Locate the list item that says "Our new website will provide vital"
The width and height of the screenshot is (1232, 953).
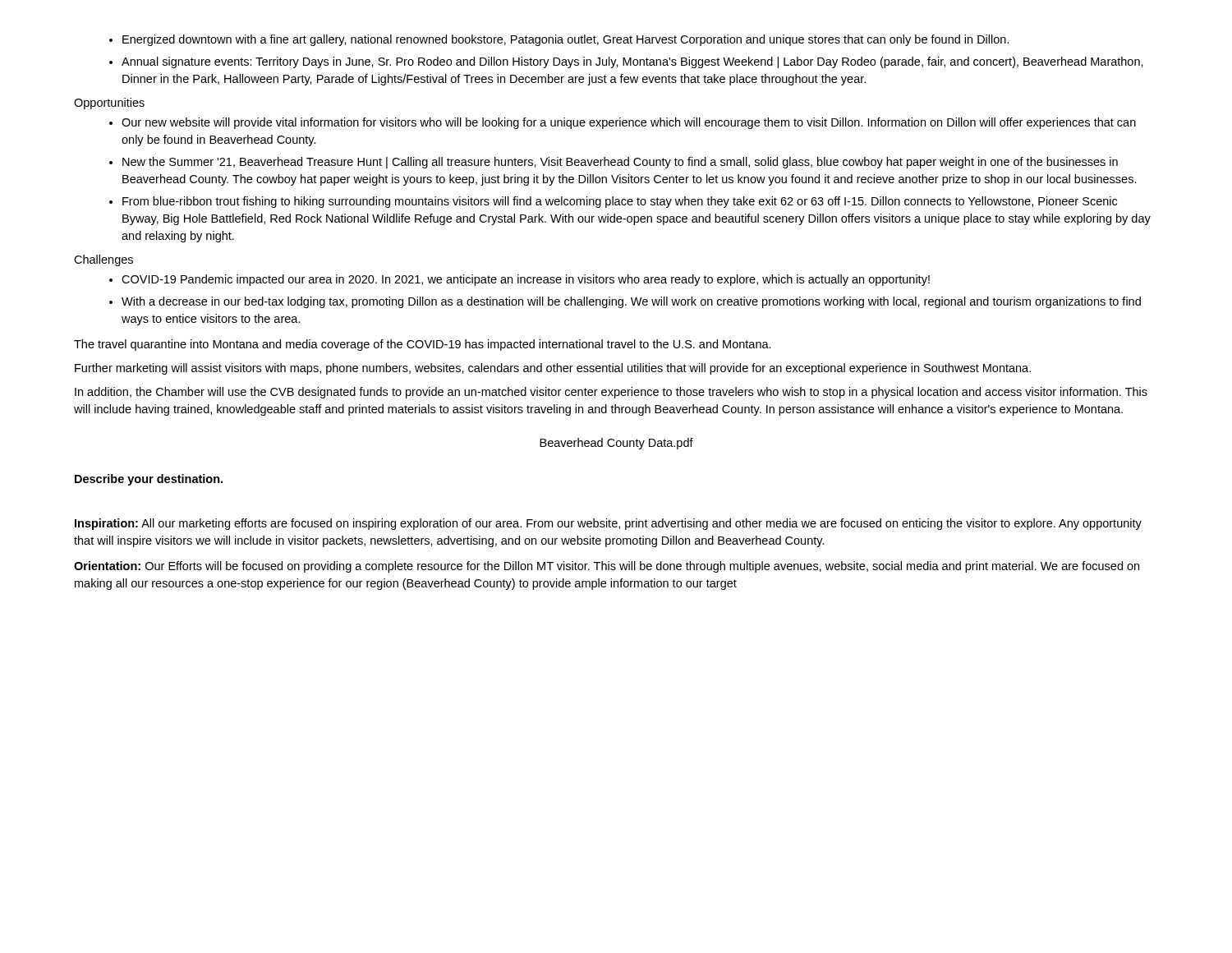point(628,132)
